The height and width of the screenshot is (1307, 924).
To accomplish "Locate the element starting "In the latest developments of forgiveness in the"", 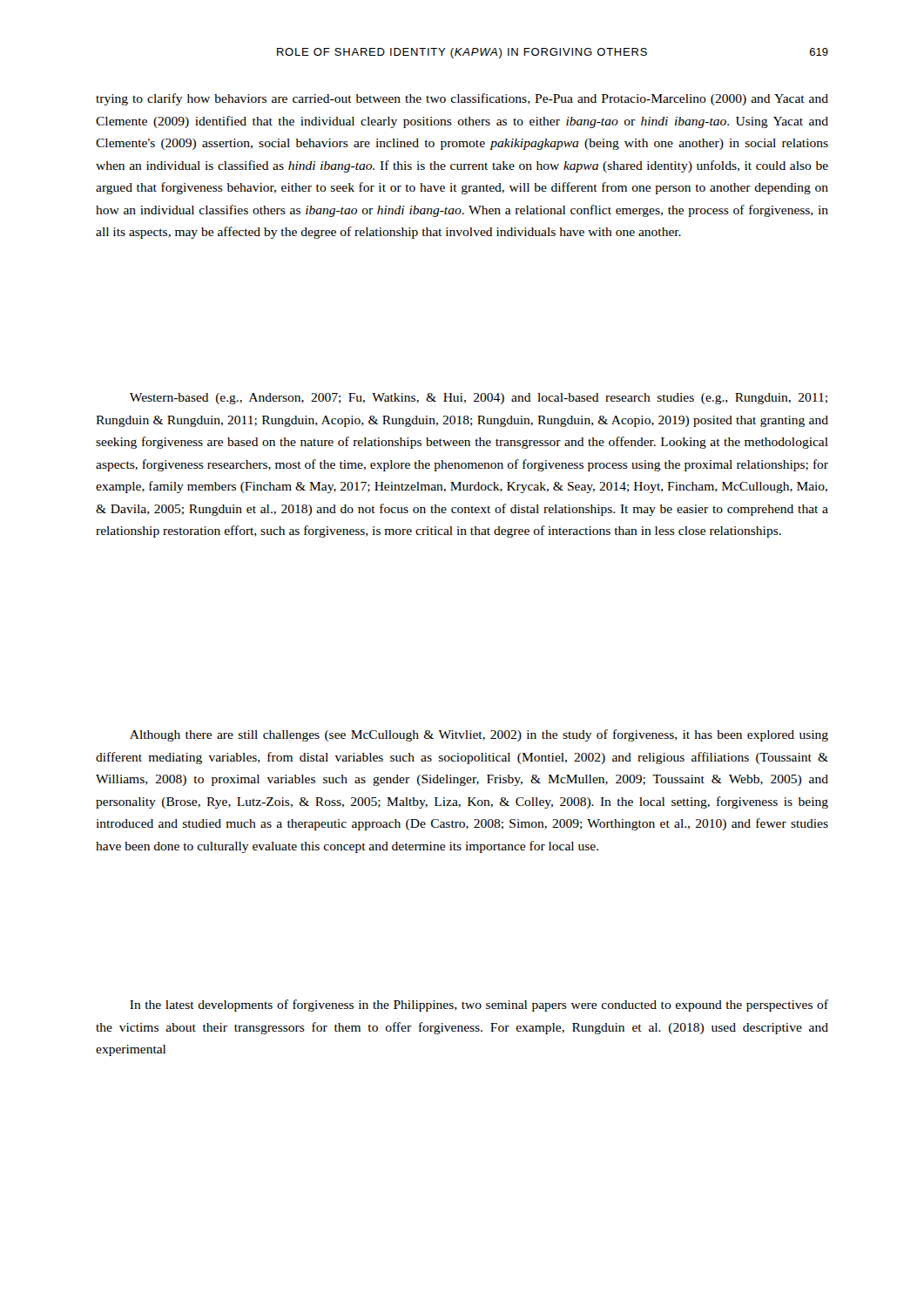I will (462, 1027).
